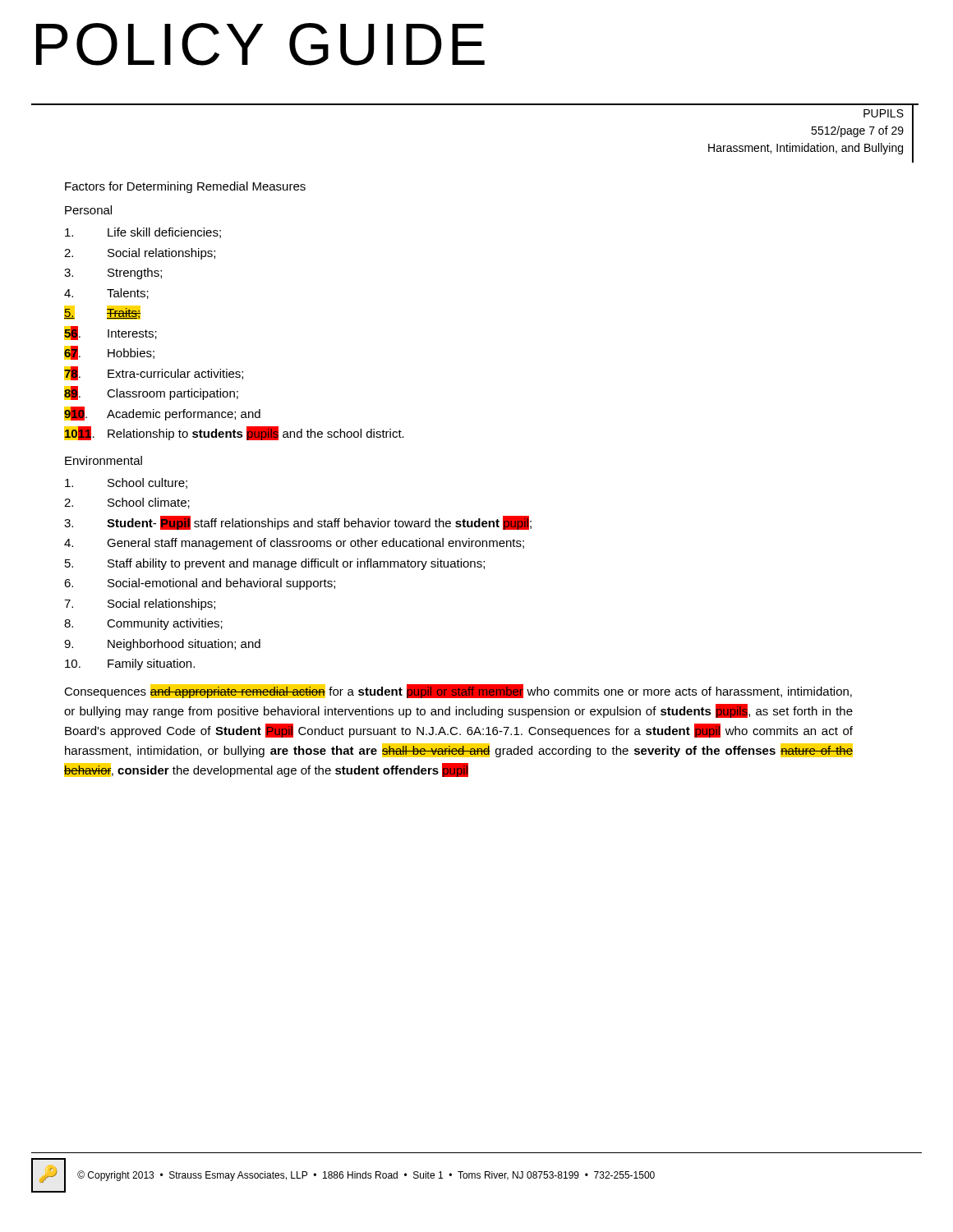Viewport: 953px width, 1232px height.
Task: Locate the list item that reads "89. Classroom participation;"
Action: point(151,393)
